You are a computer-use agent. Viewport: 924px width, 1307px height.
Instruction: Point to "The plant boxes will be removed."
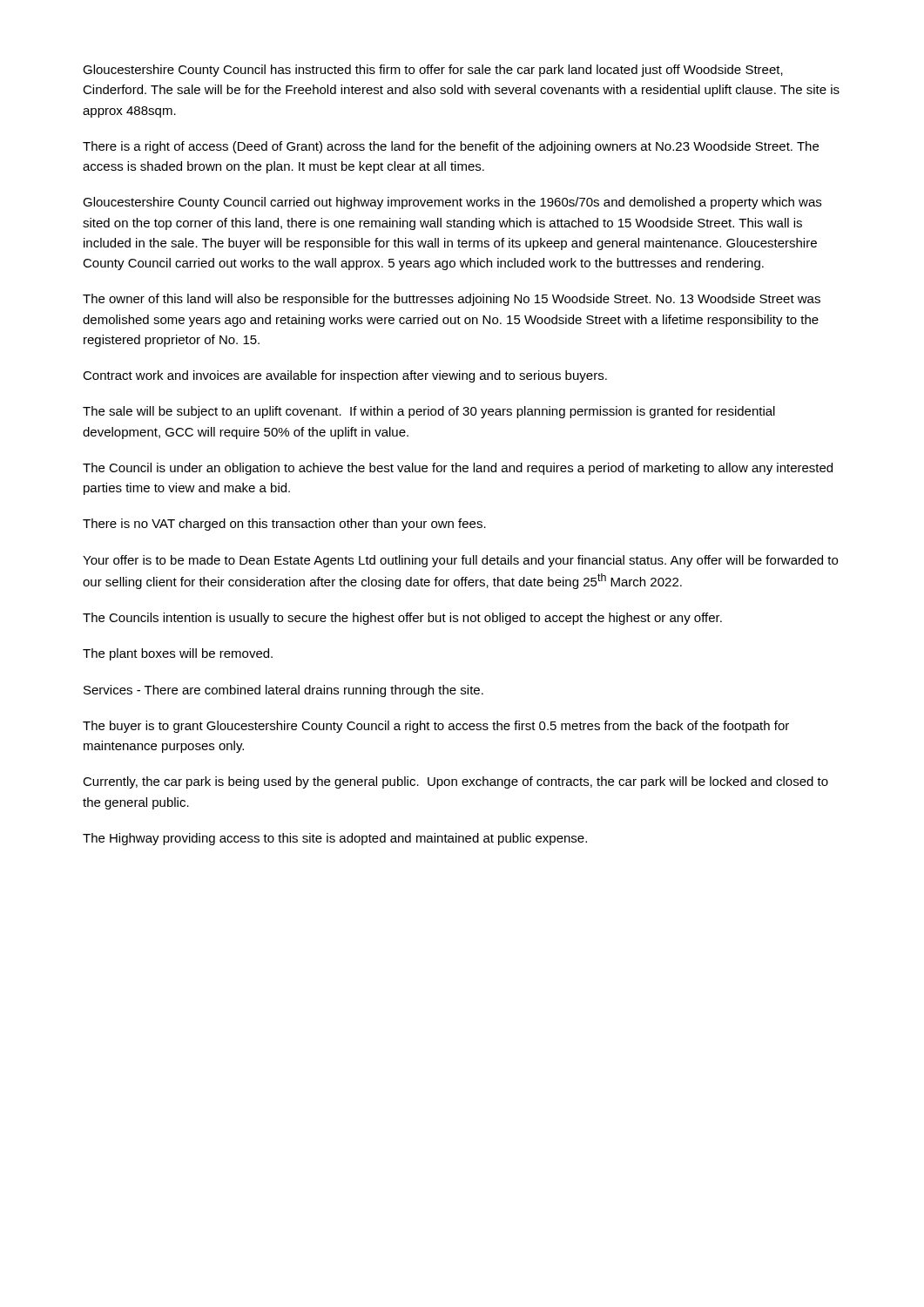point(178,653)
